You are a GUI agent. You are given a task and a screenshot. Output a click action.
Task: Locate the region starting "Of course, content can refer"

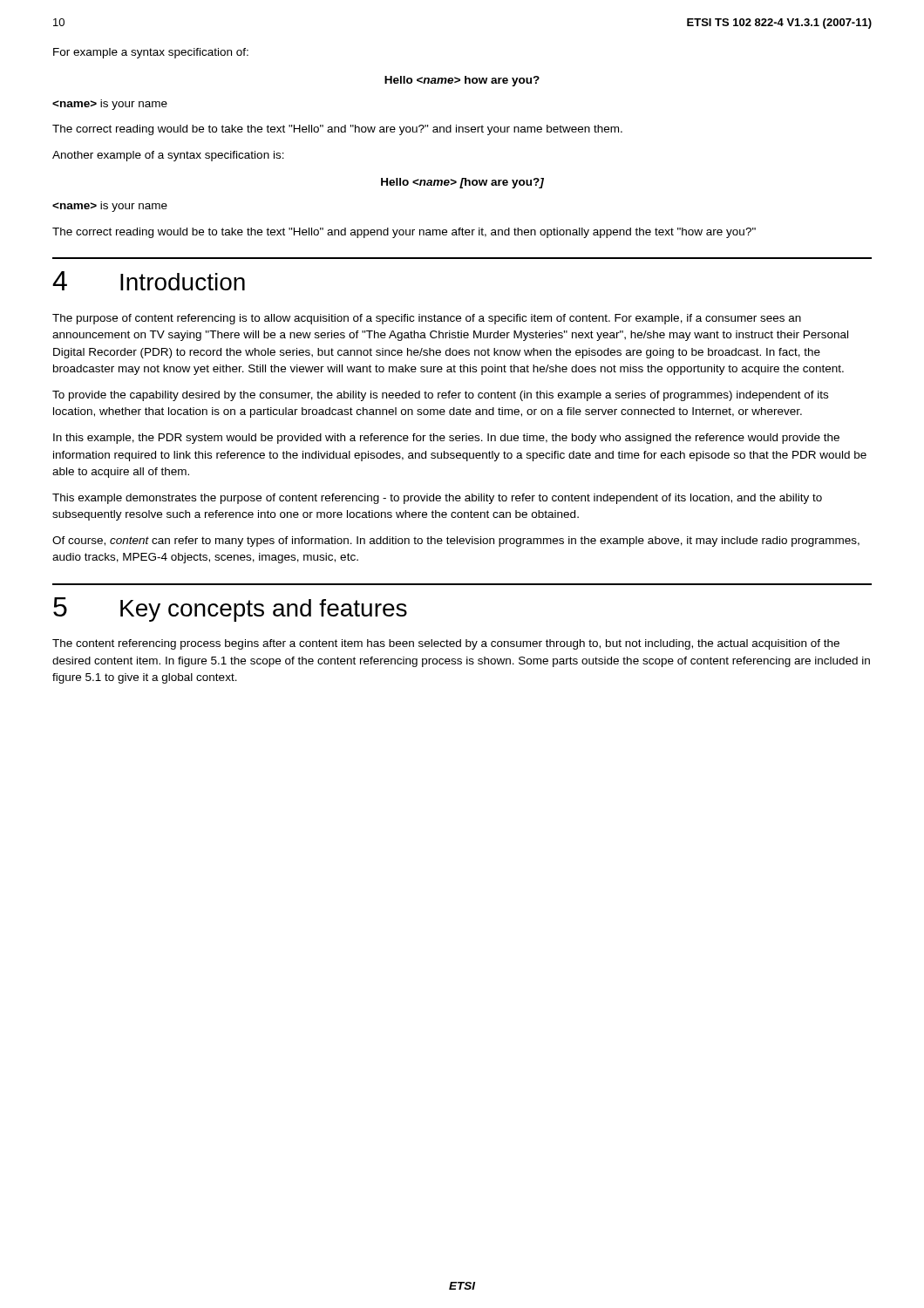(x=456, y=549)
